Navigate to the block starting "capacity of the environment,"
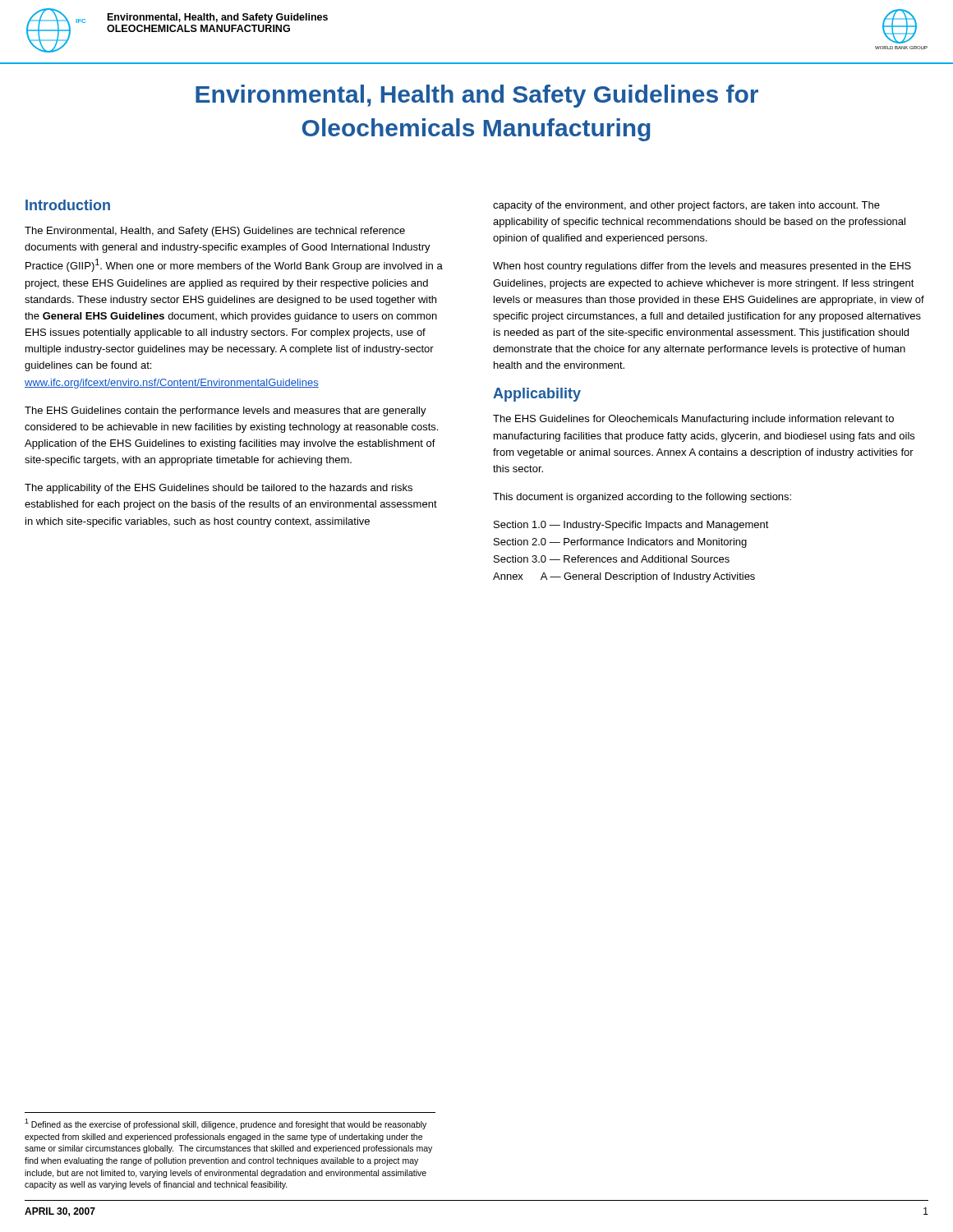Screen dimensions: 1232x953 pos(700,221)
